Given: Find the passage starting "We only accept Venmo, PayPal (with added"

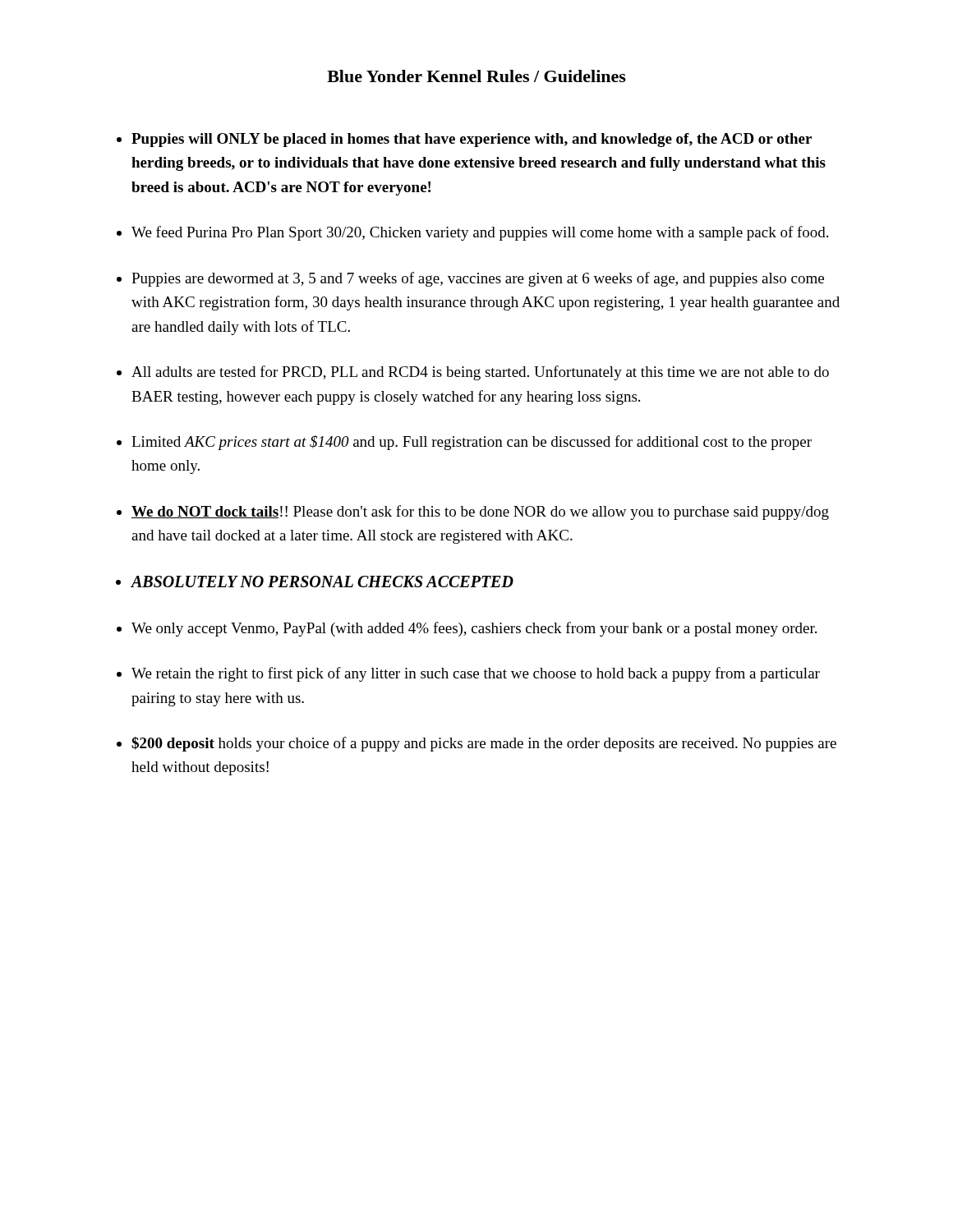Looking at the screenshot, I should (x=475, y=628).
